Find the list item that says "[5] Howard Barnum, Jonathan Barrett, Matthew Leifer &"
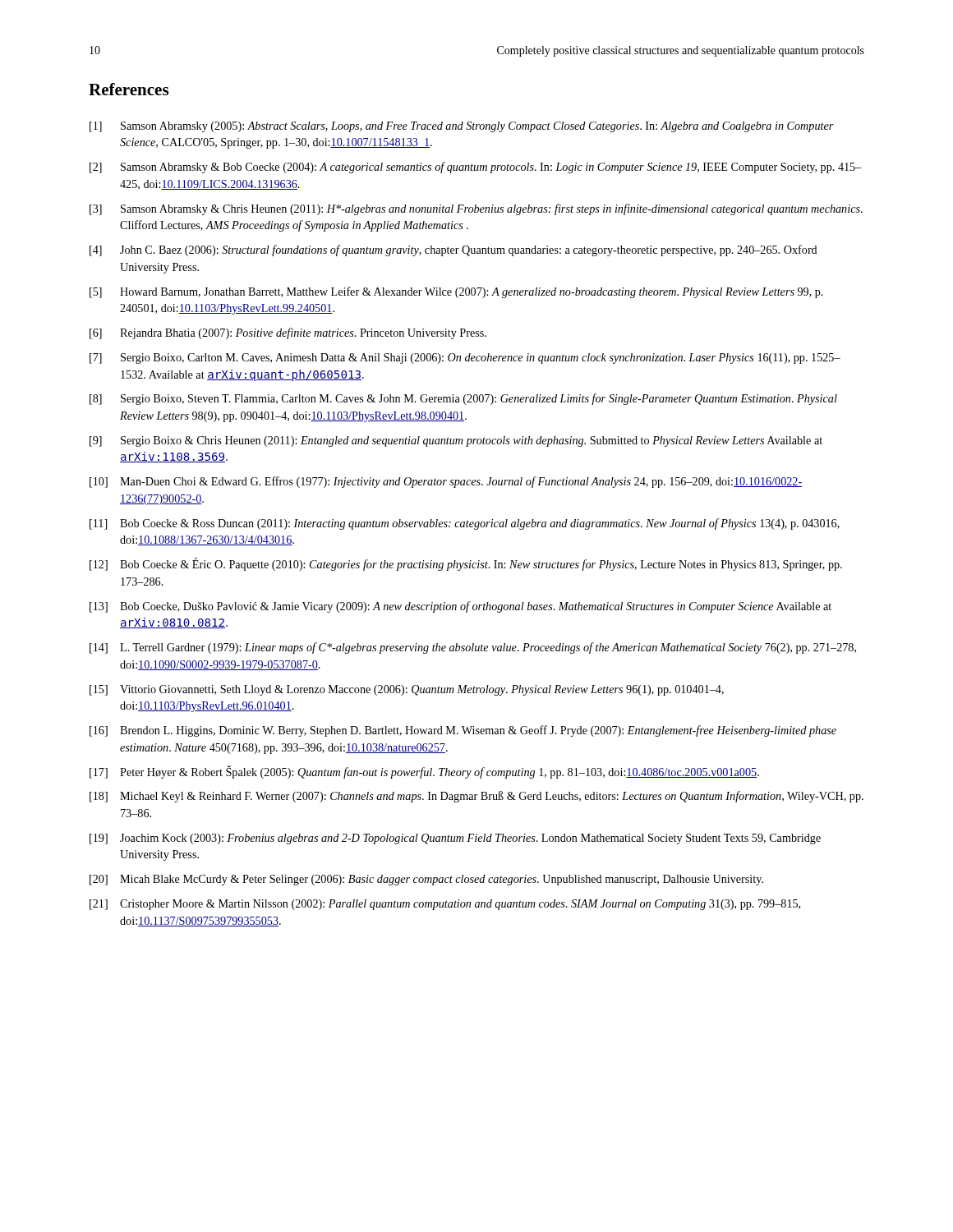 pyautogui.click(x=476, y=300)
